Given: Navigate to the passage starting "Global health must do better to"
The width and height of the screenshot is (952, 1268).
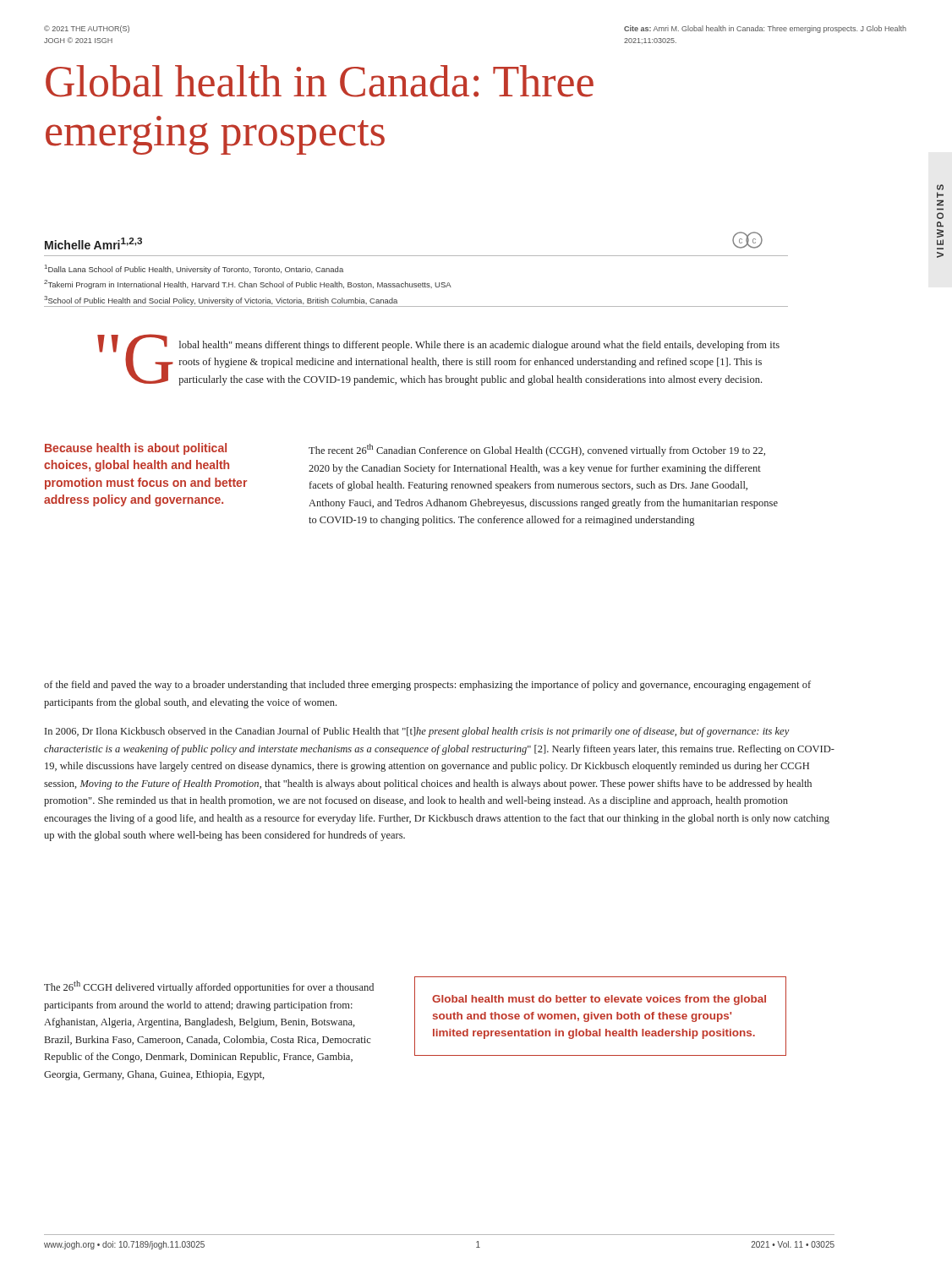Looking at the screenshot, I should [600, 1016].
